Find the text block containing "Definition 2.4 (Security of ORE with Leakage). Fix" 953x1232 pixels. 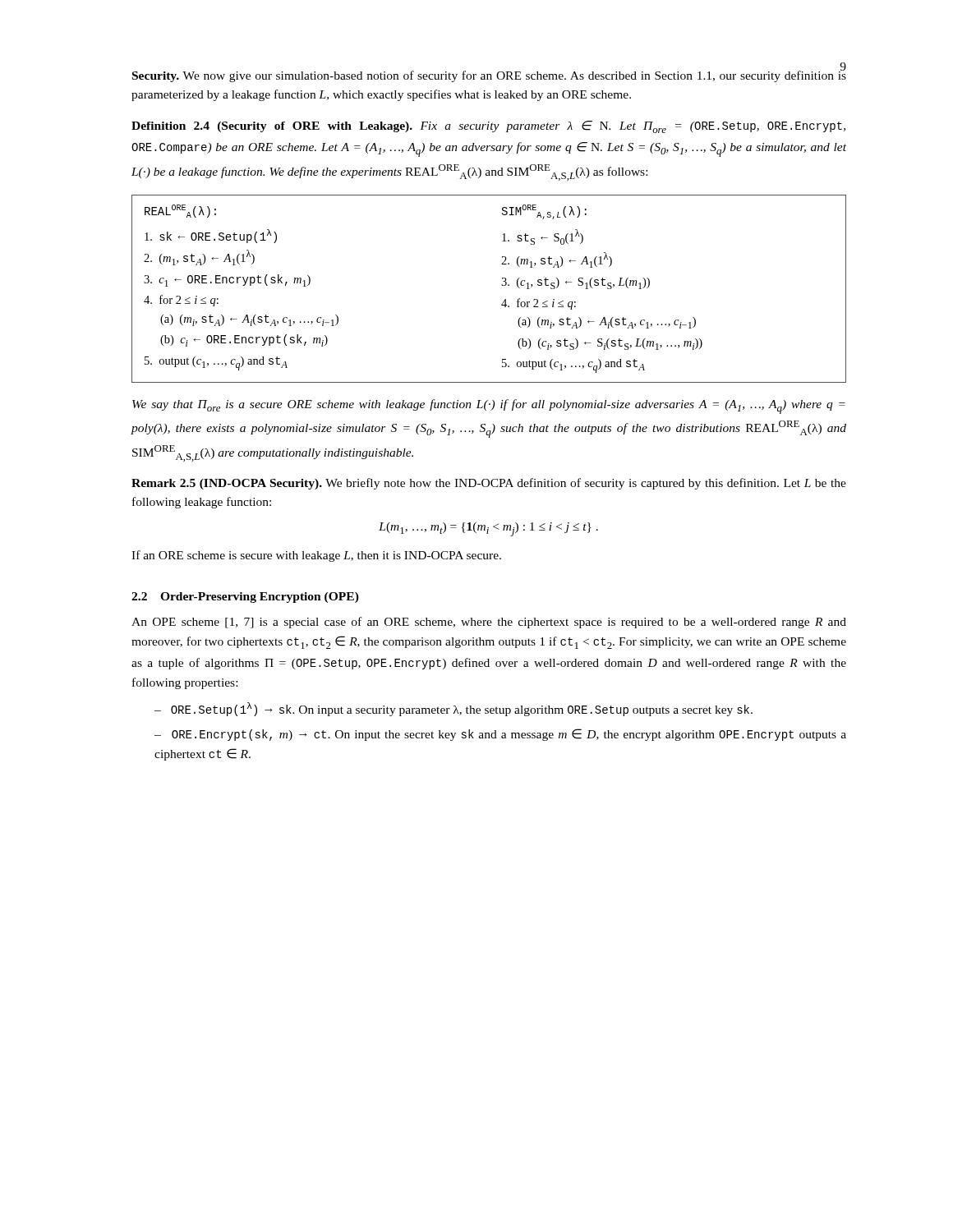[x=489, y=149]
